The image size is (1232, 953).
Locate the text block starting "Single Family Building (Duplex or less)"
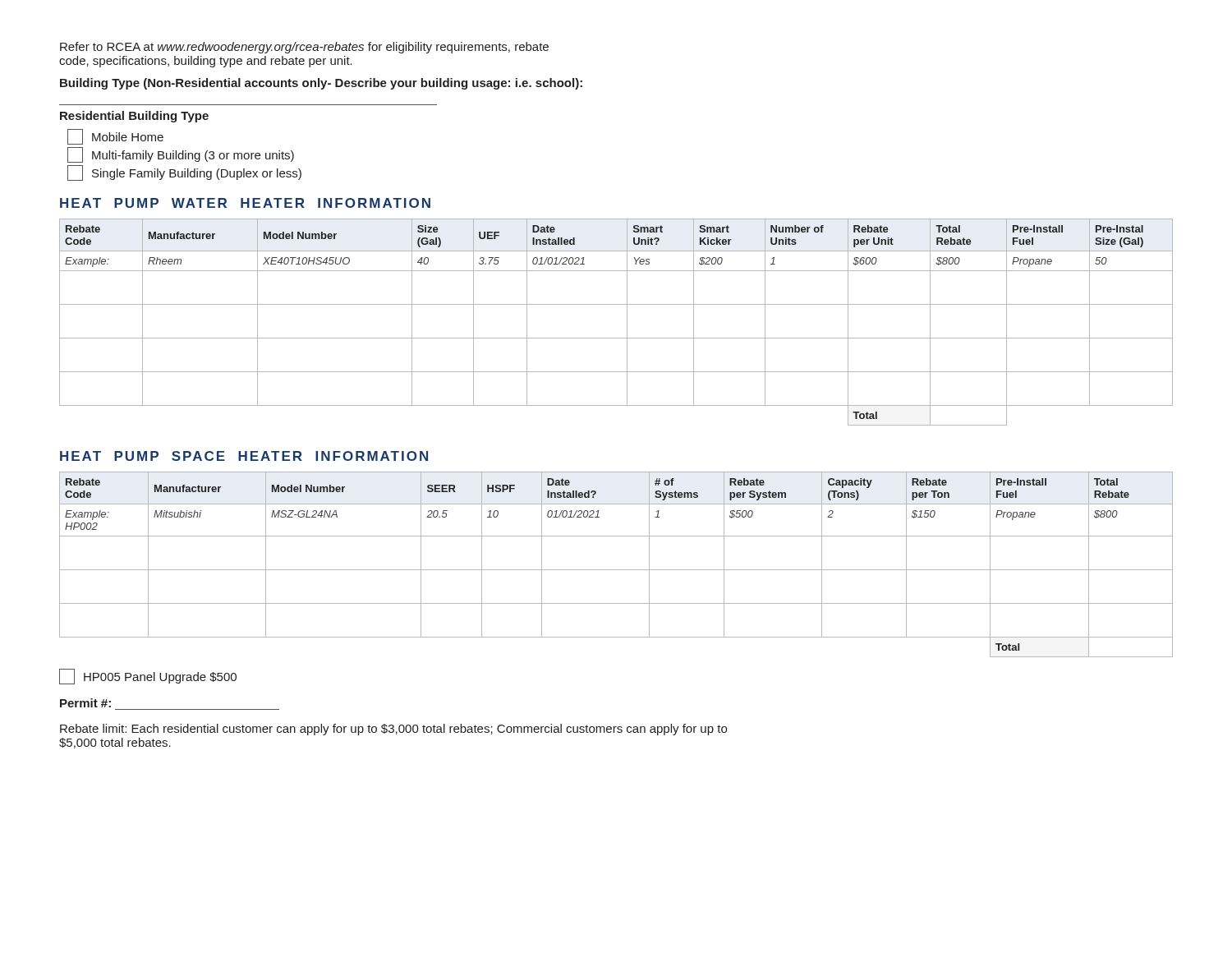click(x=185, y=173)
